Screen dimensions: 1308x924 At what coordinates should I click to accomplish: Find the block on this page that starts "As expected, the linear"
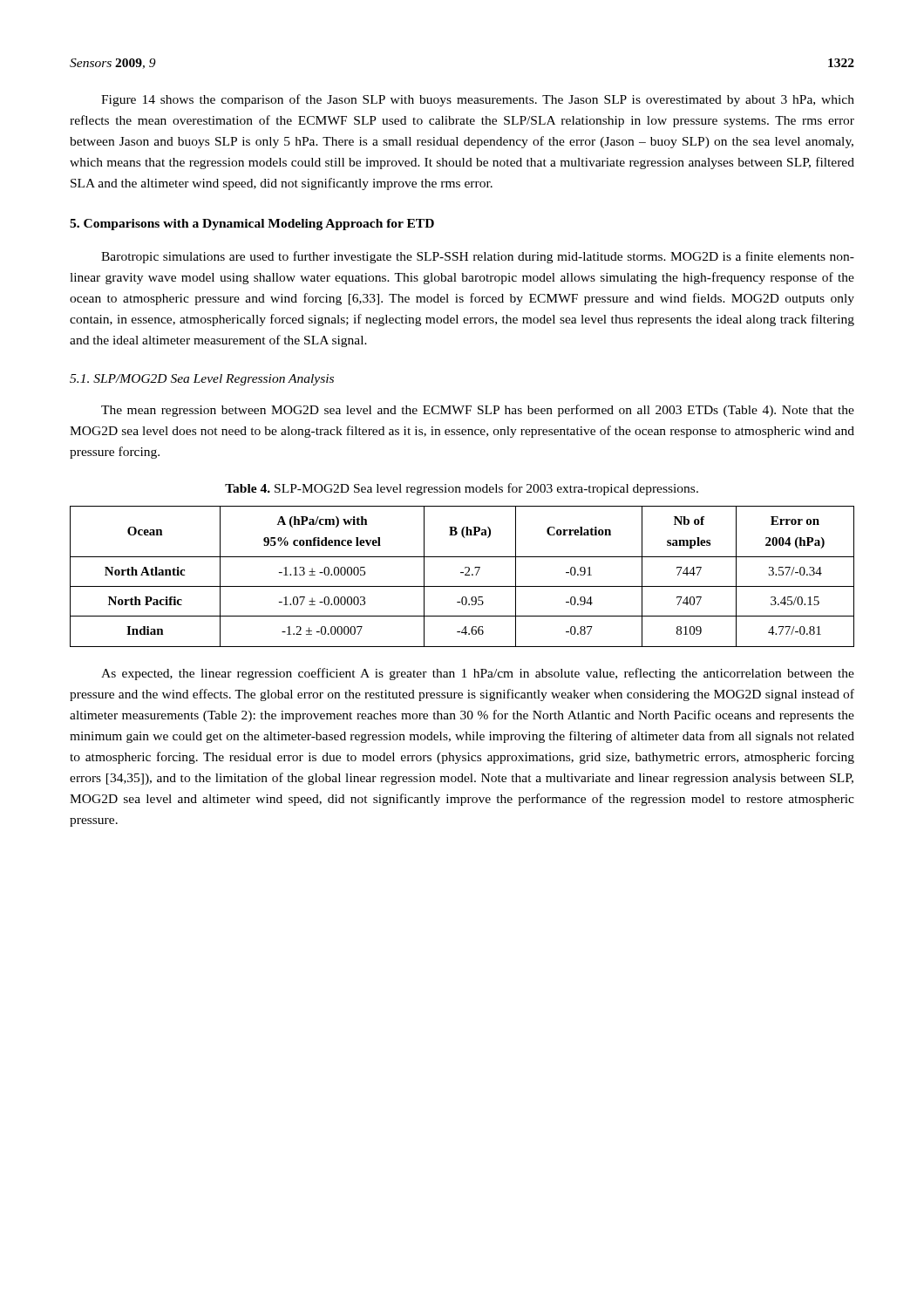[462, 746]
